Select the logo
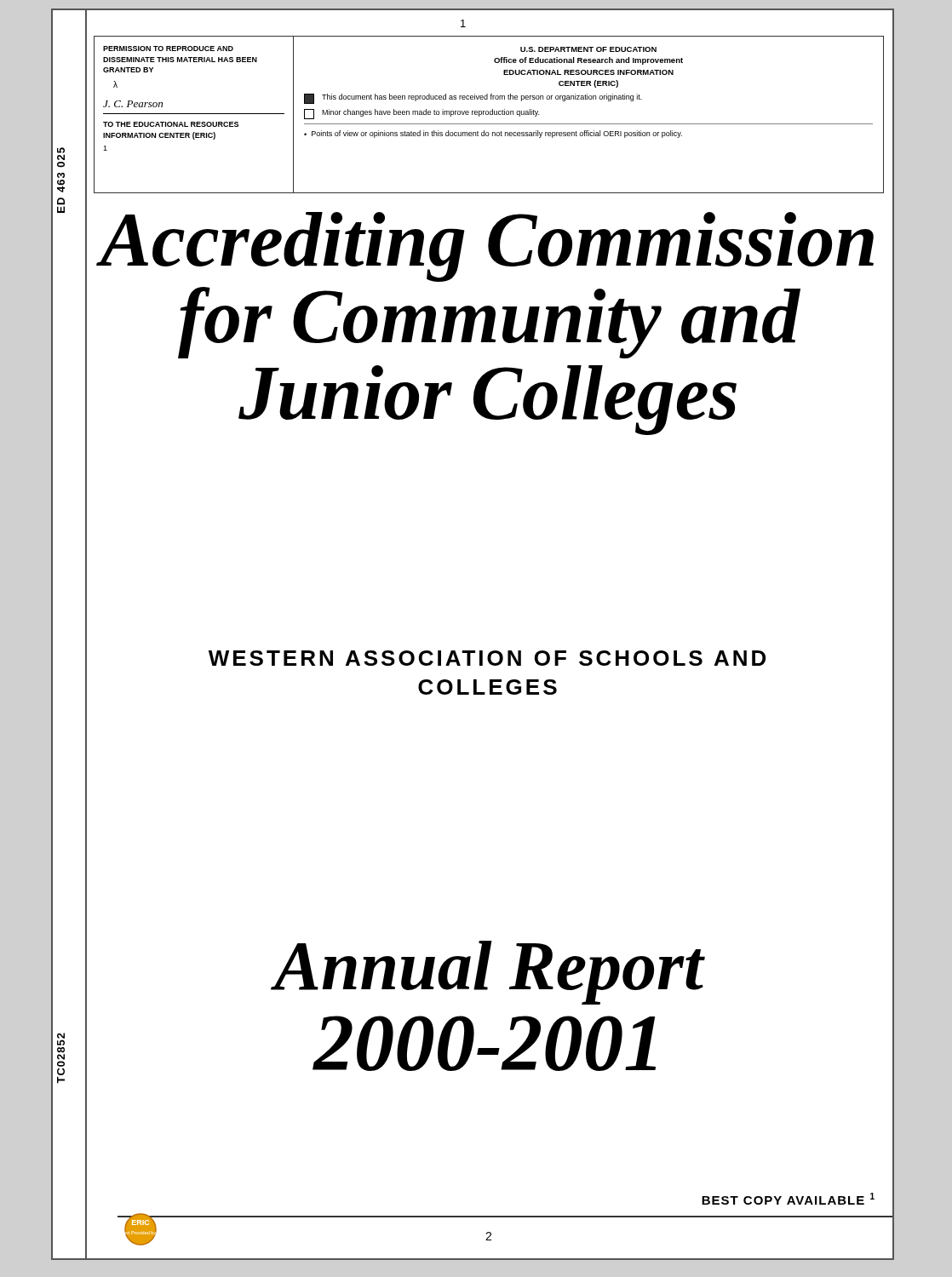 (x=147, y=1232)
